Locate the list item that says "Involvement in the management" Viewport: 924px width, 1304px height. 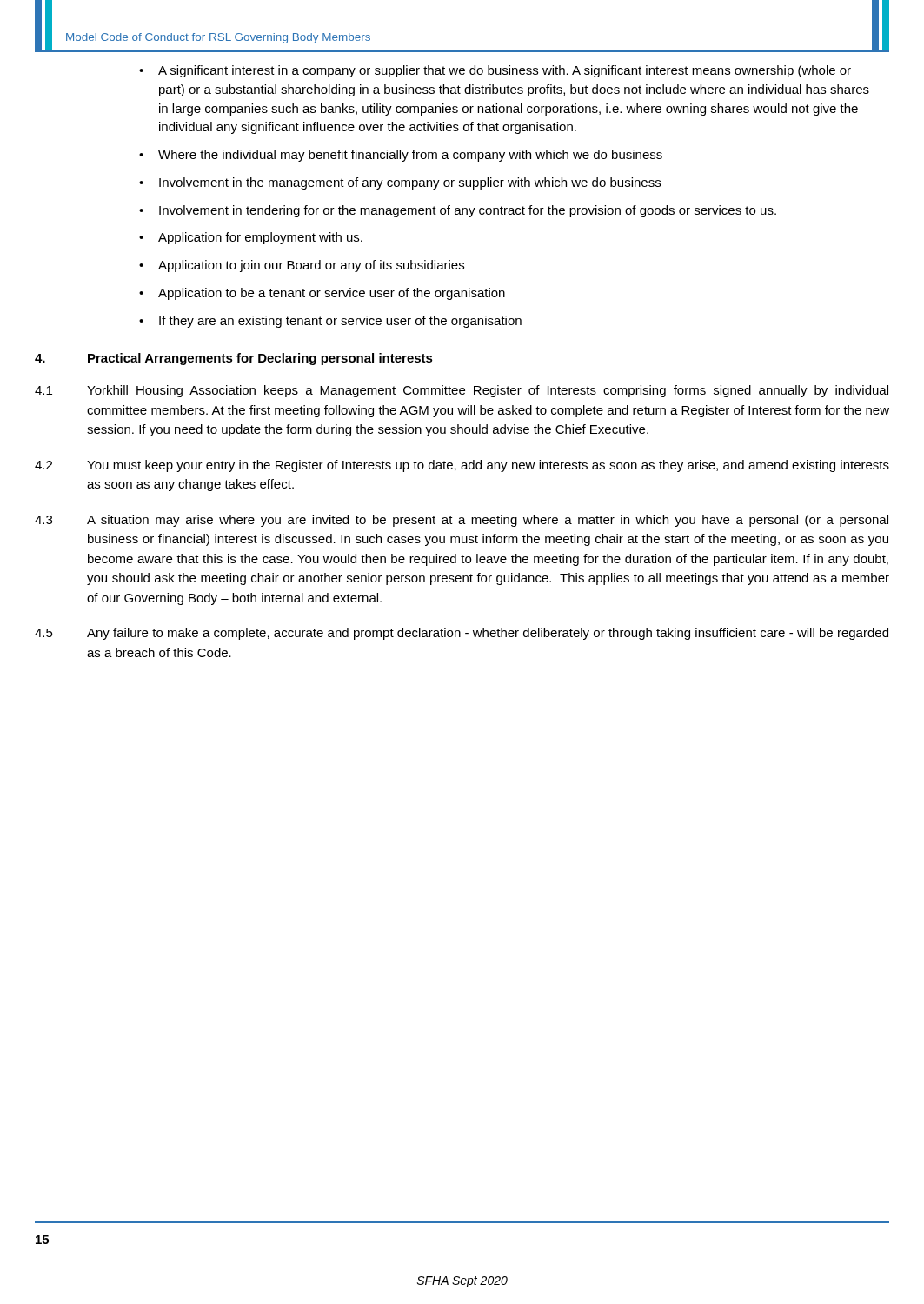tap(410, 182)
